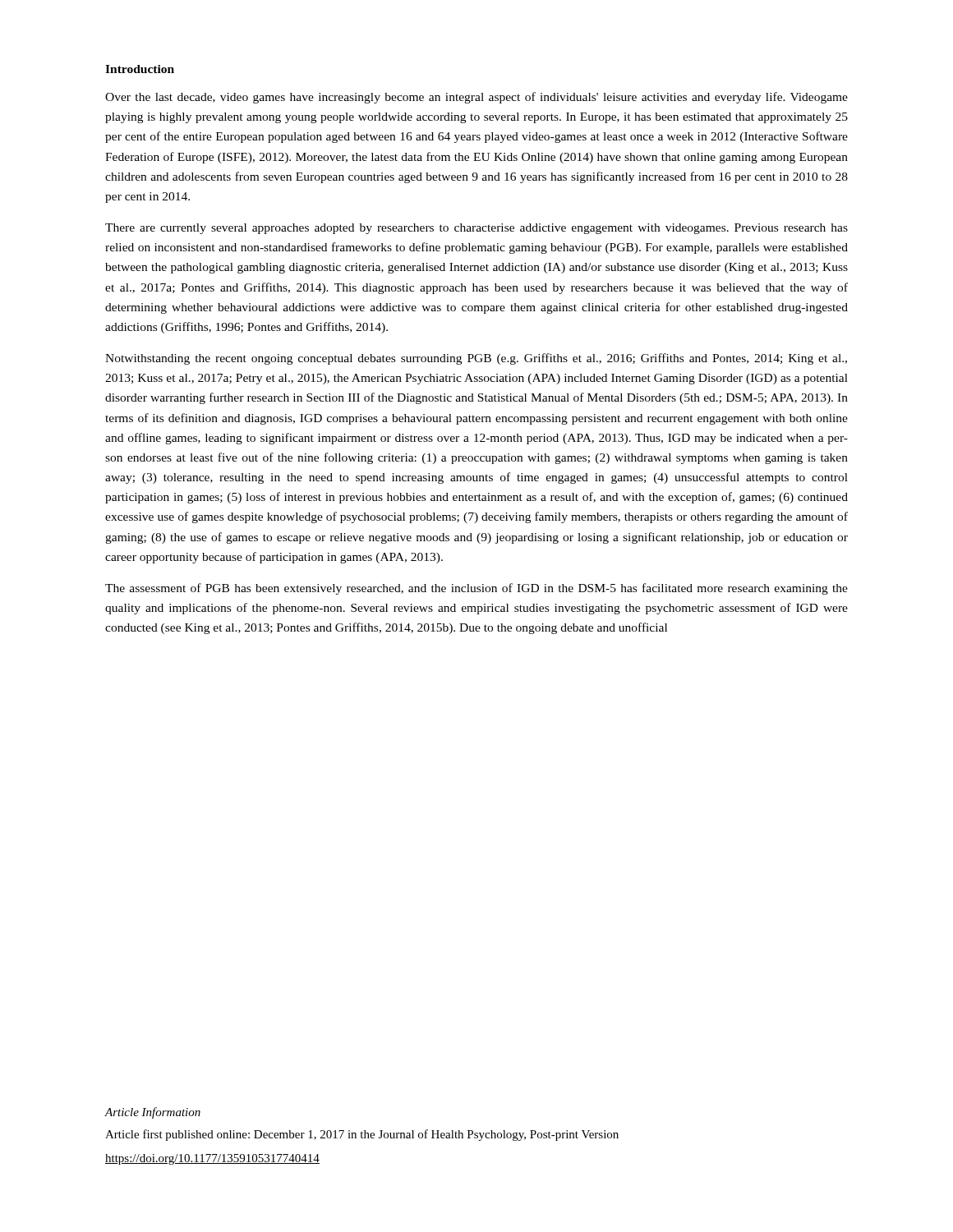The image size is (953, 1232).
Task: Locate the region starting "Article first published online:"
Action: 362,1134
